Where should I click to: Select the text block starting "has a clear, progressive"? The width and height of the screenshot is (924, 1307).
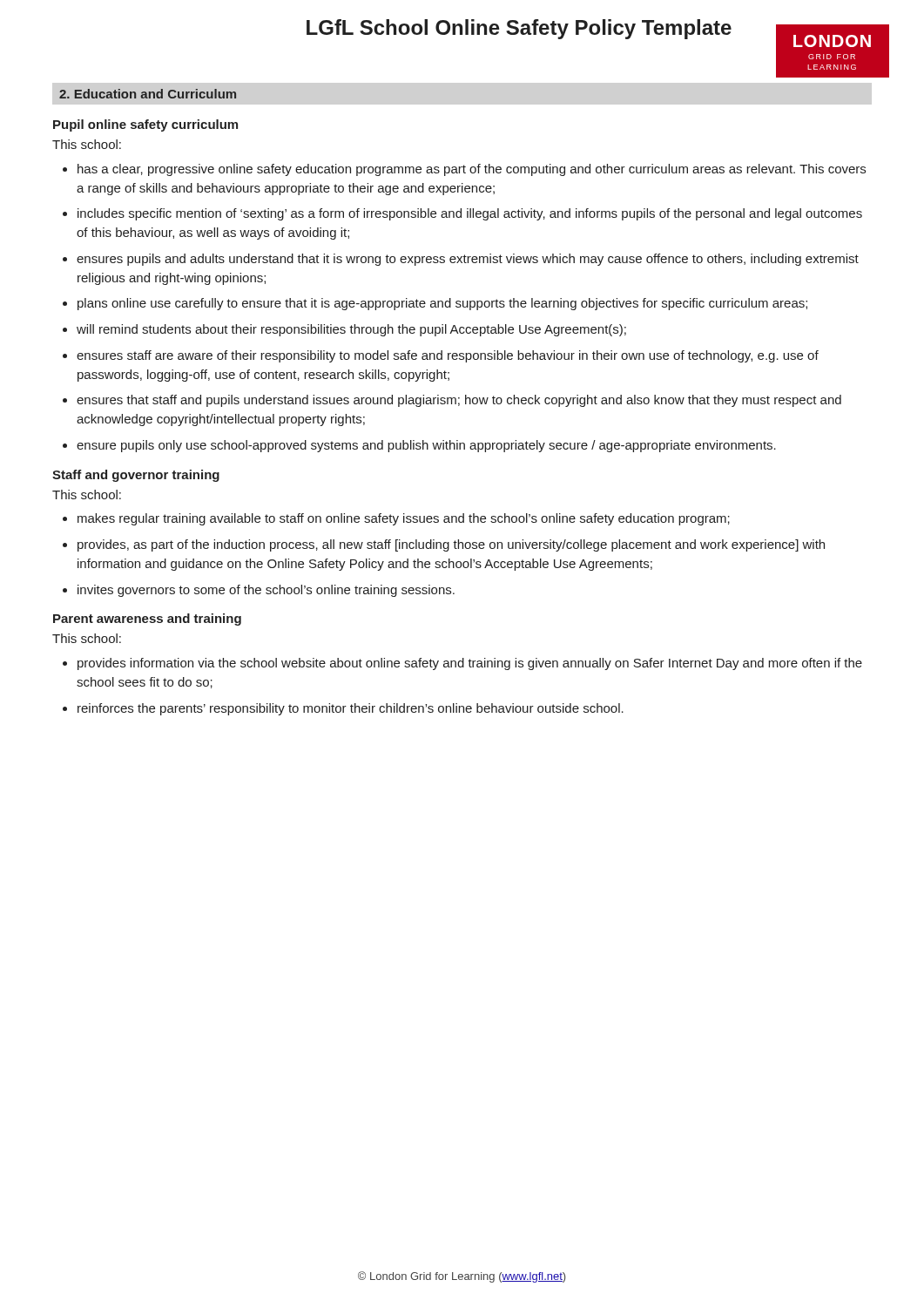[x=472, y=178]
